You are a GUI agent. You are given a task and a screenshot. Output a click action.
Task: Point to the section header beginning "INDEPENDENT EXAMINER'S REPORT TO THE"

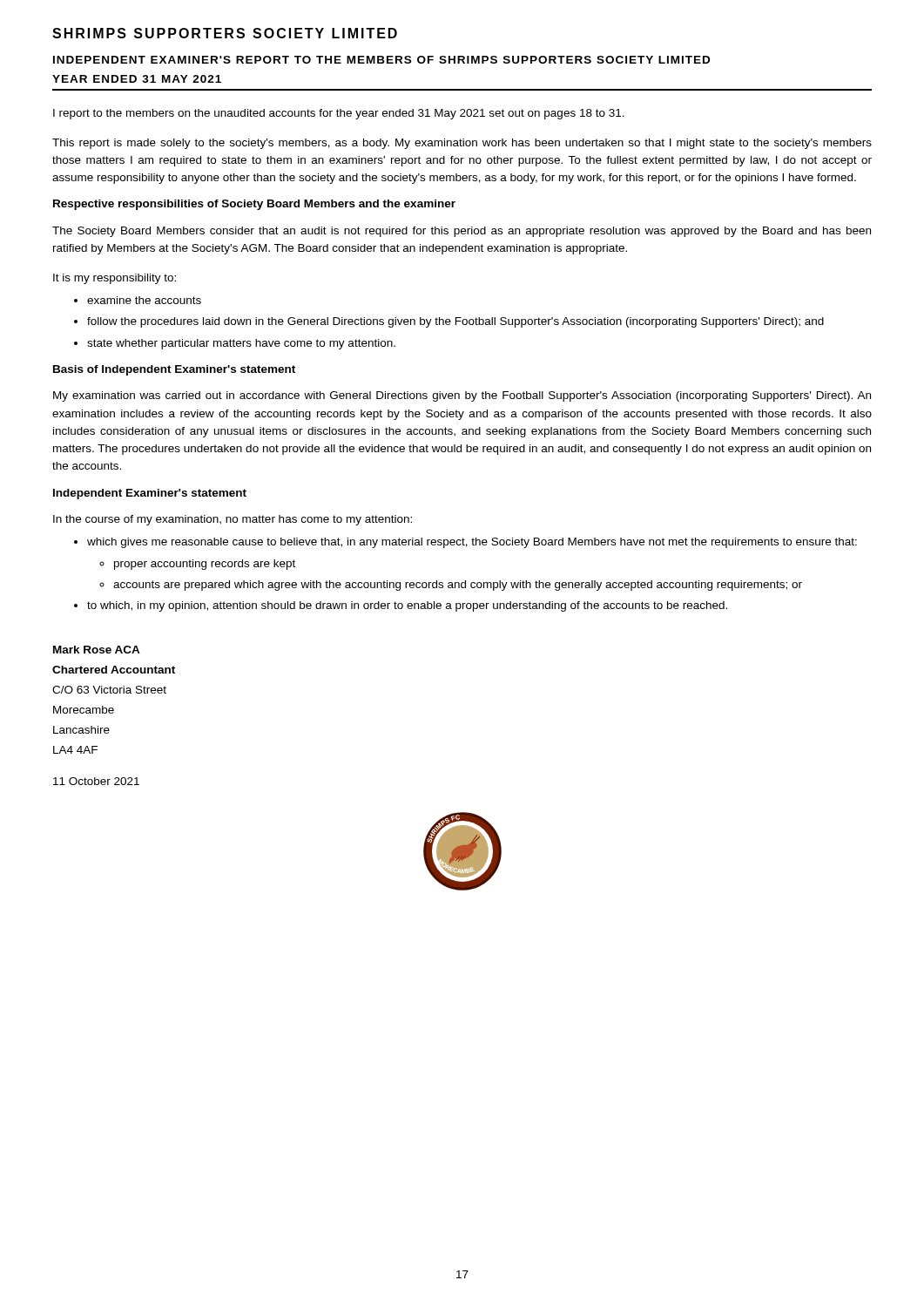point(462,61)
